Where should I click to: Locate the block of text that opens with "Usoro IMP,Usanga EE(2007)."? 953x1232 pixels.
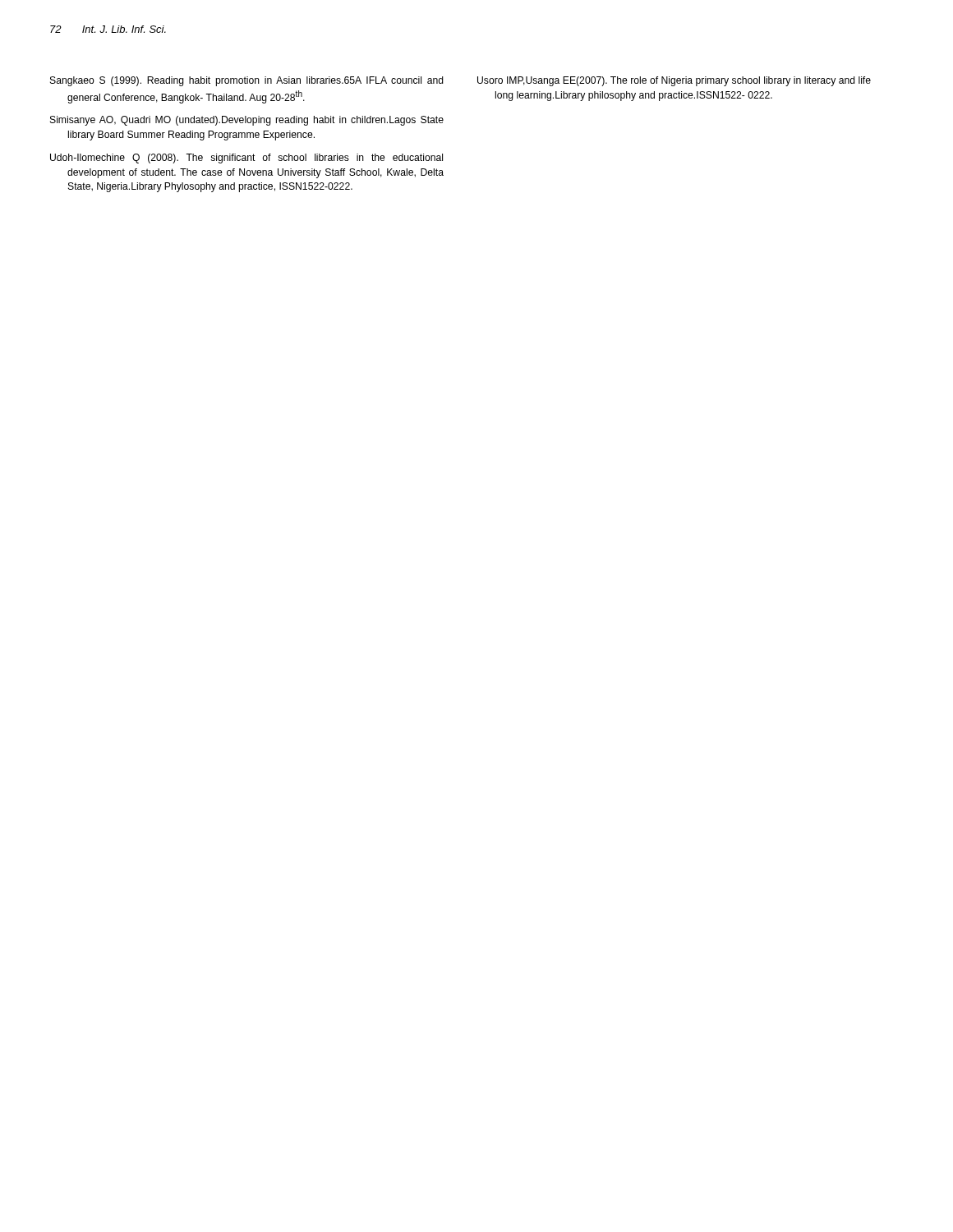click(x=674, y=88)
